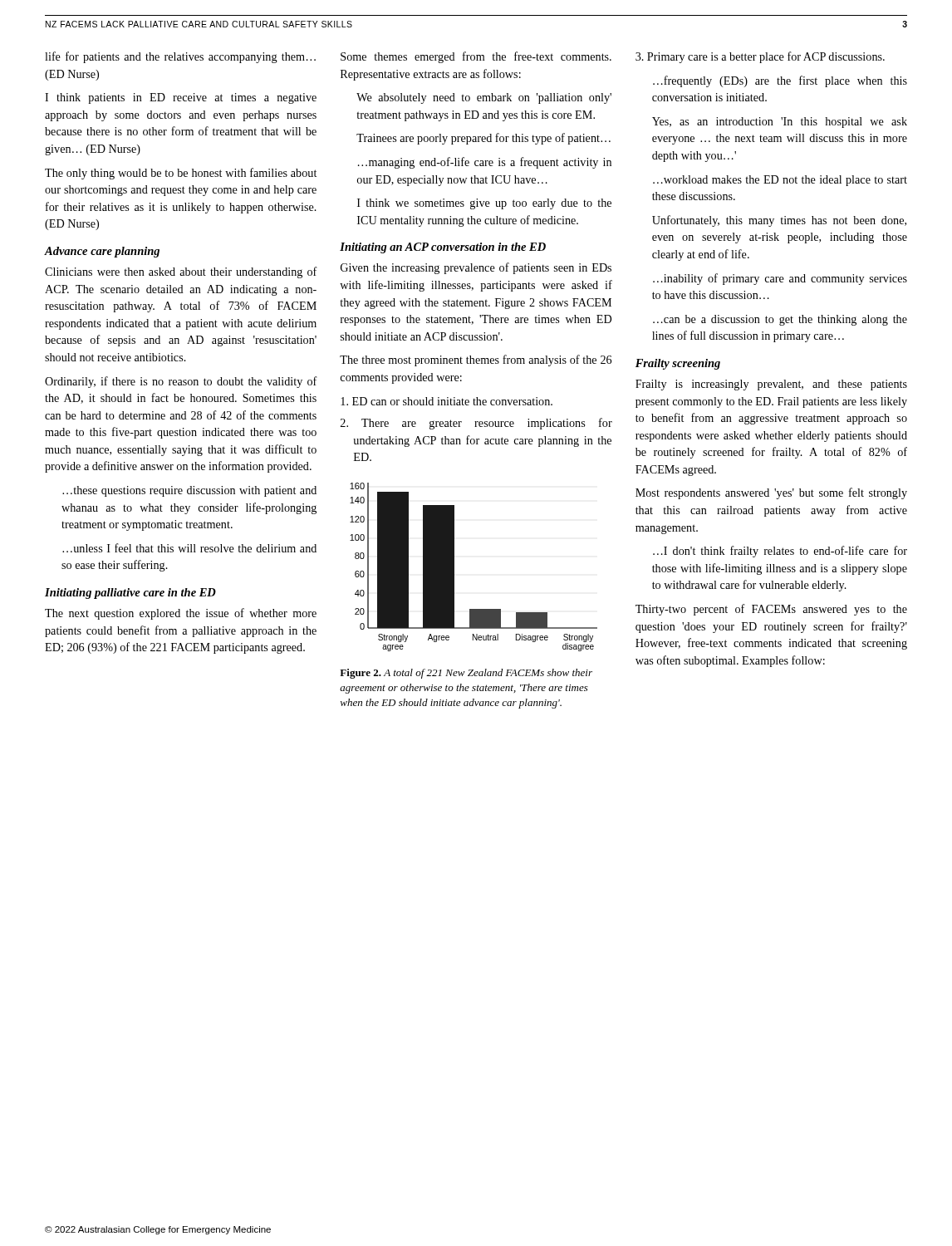Click on the section header that says "Initiating an ACP conversation in"
The image size is (952, 1246).
(443, 247)
